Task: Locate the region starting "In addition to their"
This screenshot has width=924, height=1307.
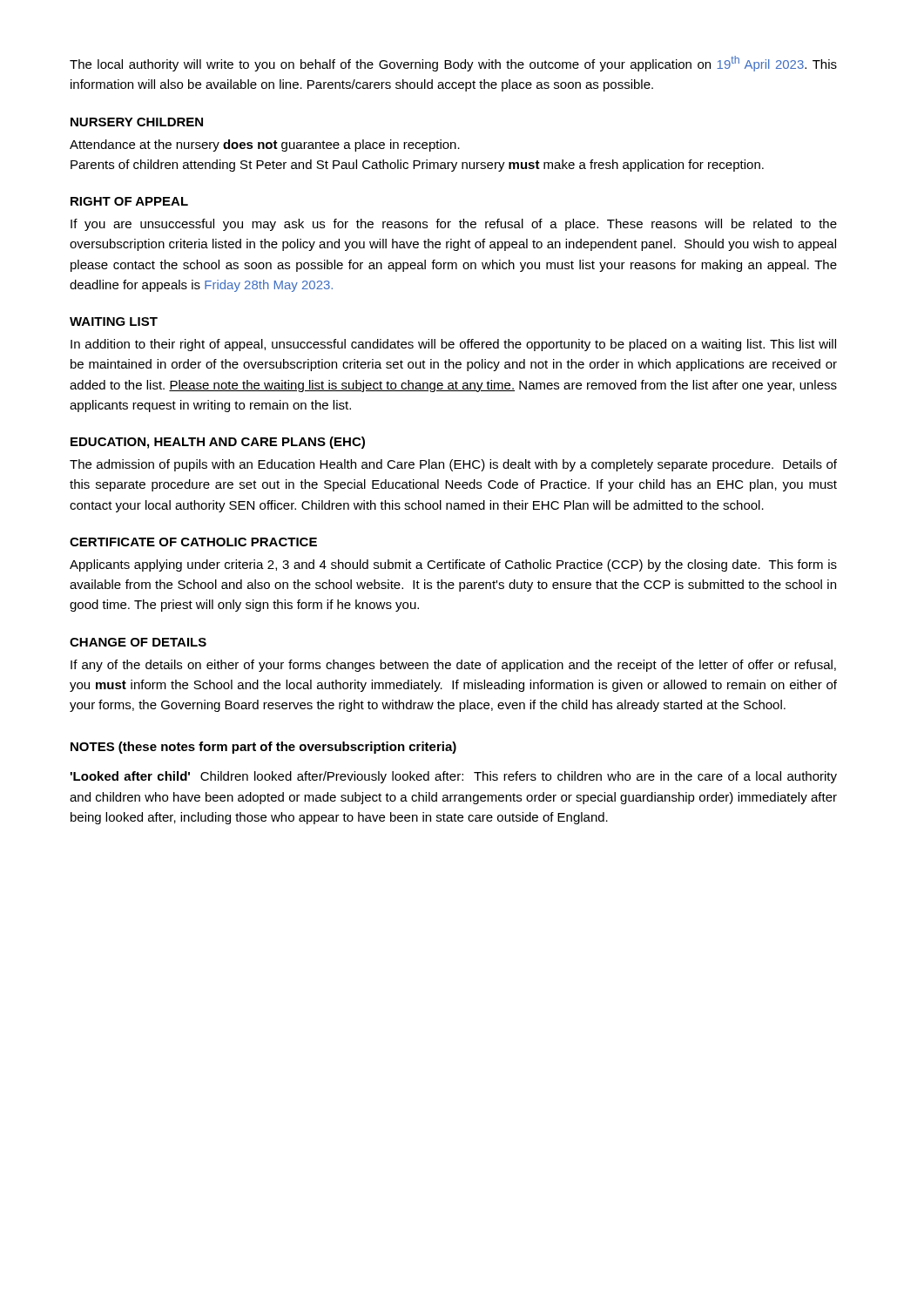Action: pyautogui.click(x=453, y=374)
